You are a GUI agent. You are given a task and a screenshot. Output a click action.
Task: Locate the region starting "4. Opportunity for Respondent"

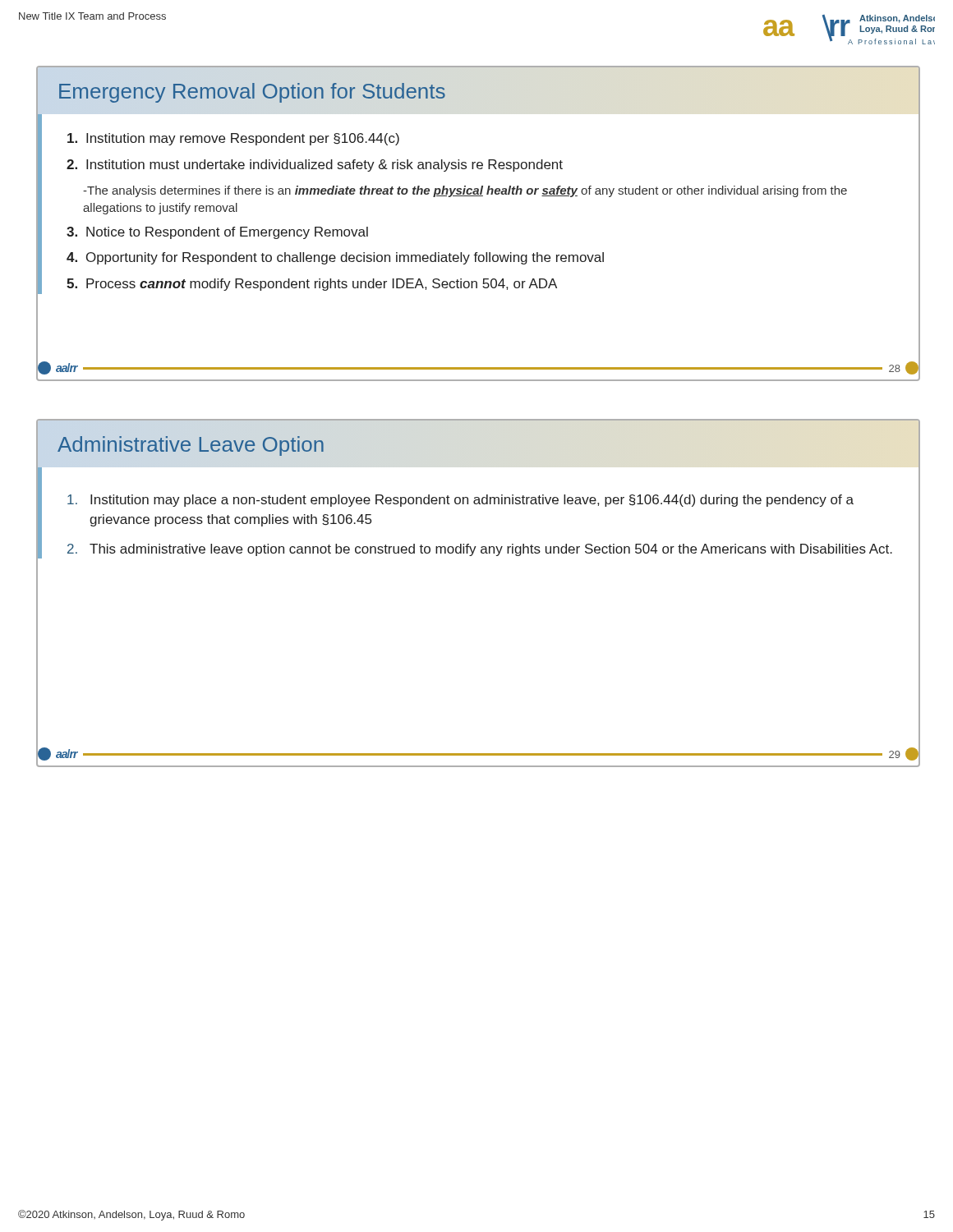pos(336,258)
